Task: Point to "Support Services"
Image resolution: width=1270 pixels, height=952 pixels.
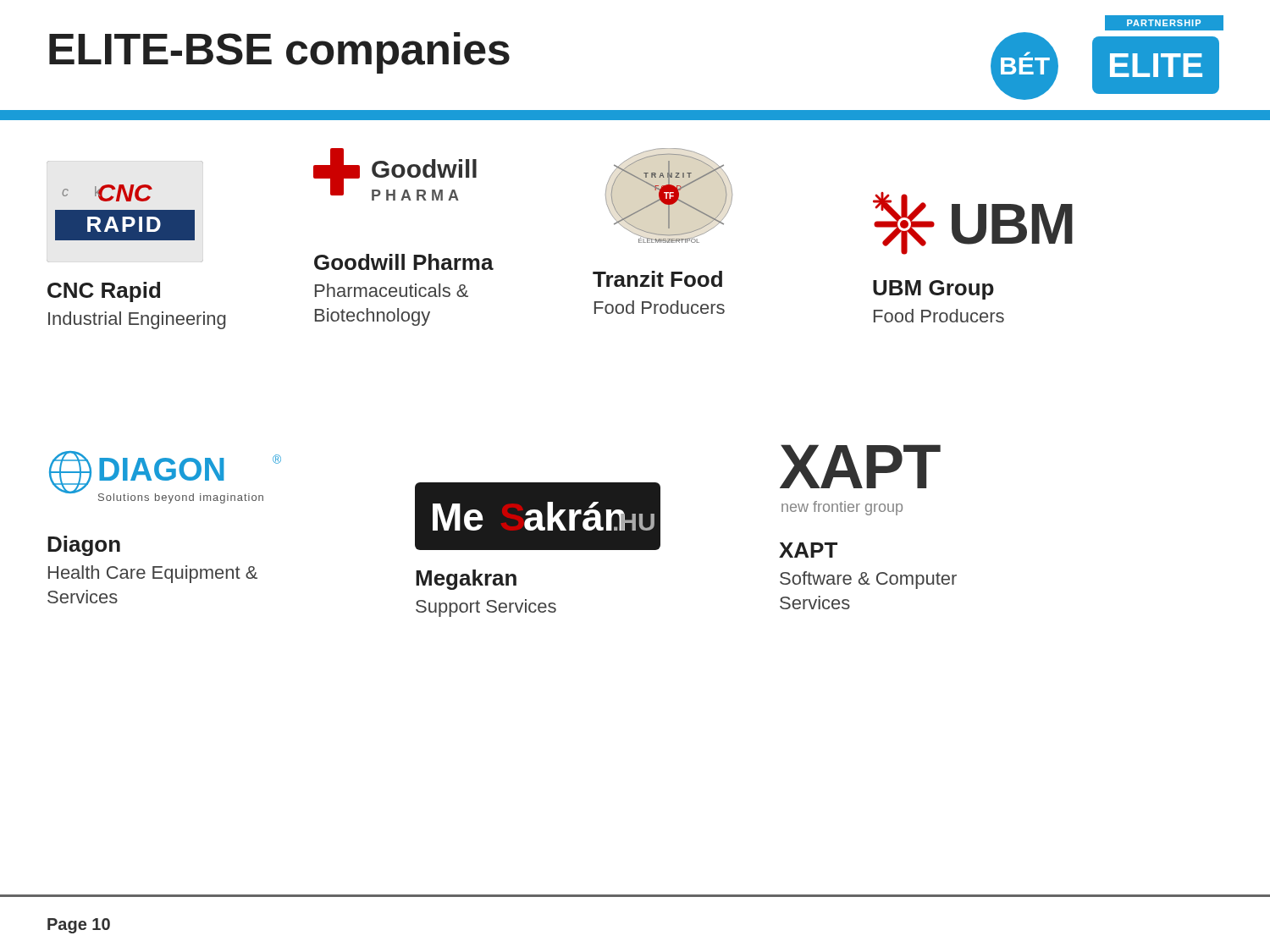Action: point(486,606)
